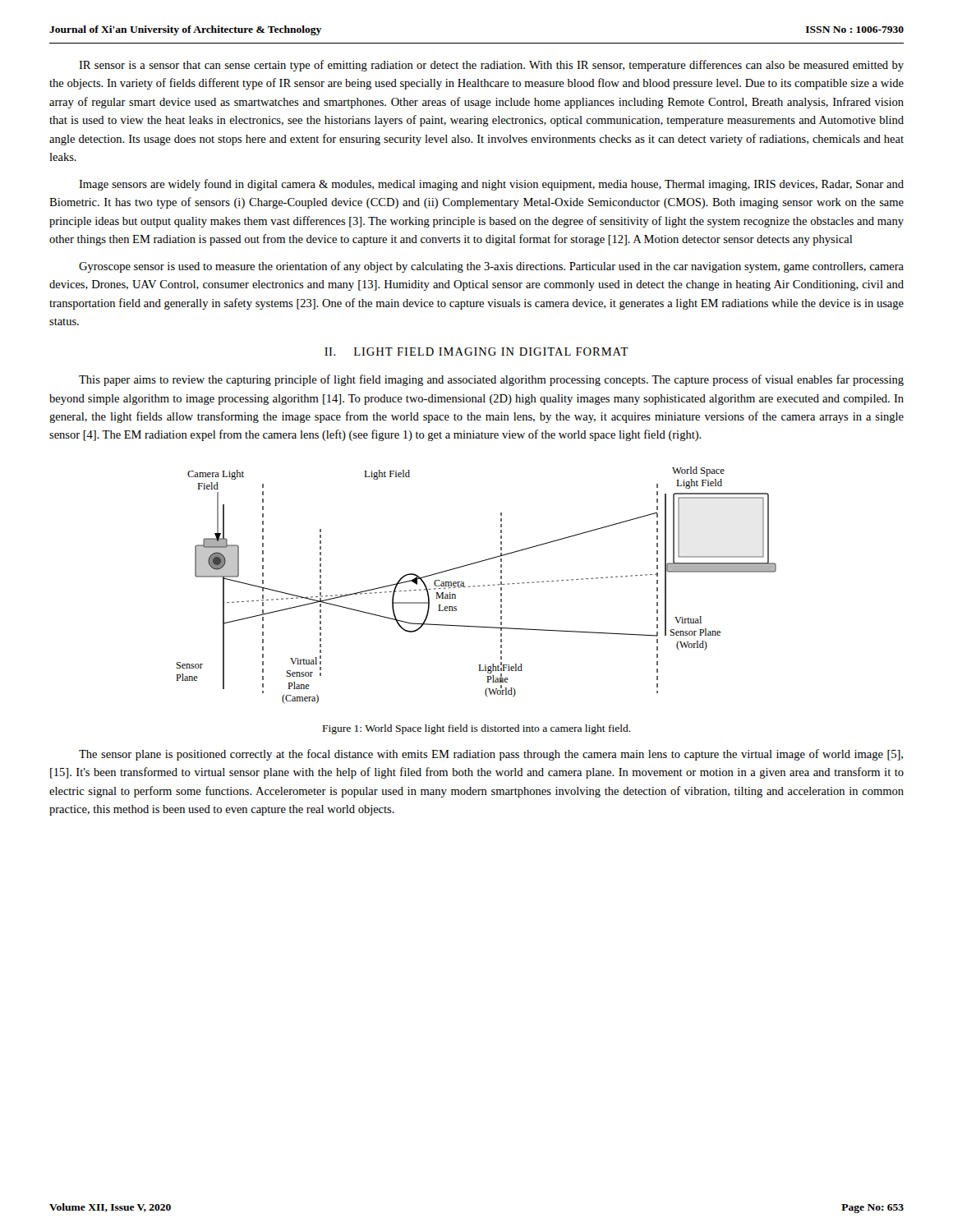Where is the passage that starts "IR sensor is"?
This screenshot has width=953, height=1232.
click(476, 111)
